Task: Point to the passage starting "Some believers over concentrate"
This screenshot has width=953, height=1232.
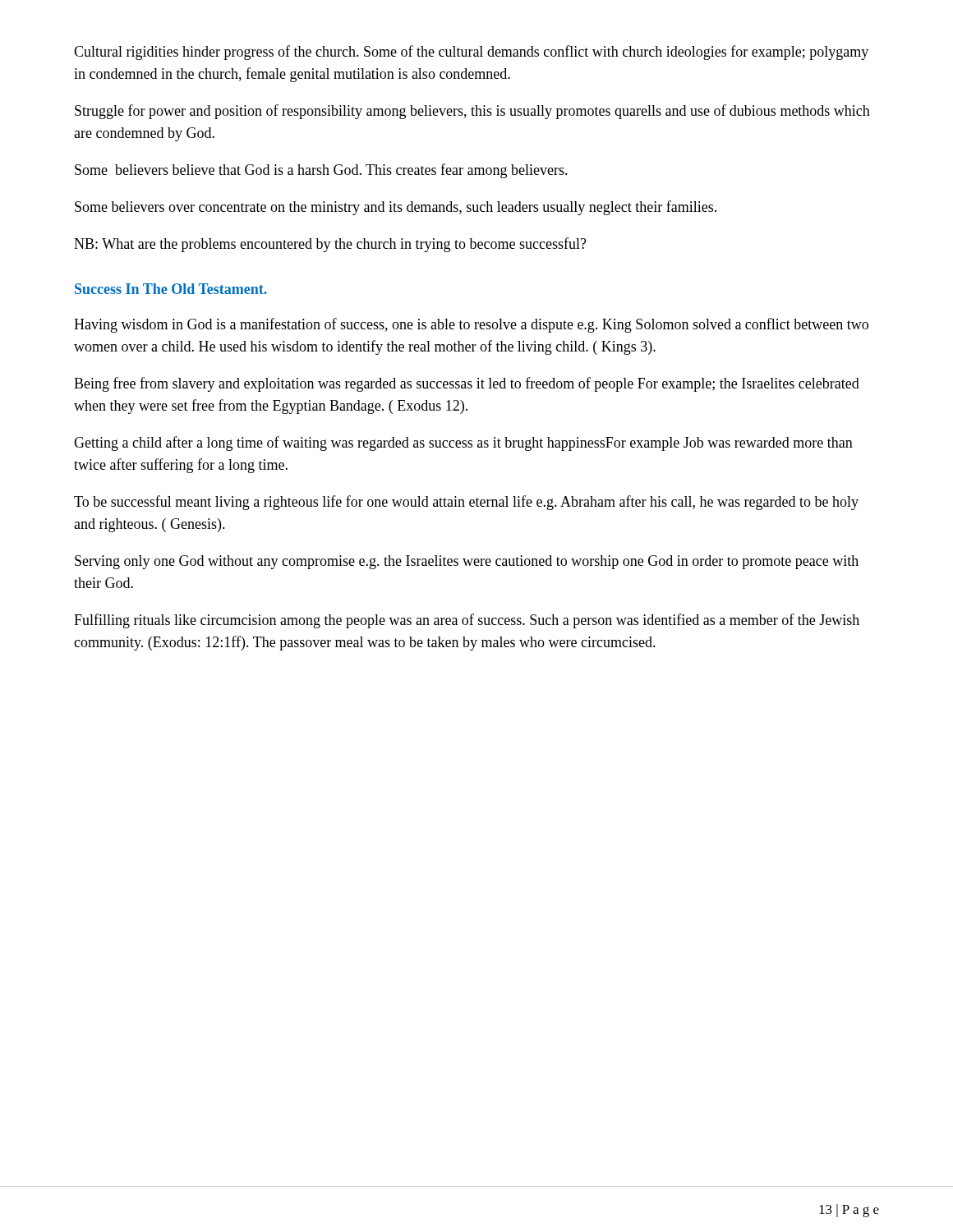Action: pyautogui.click(x=396, y=207)
